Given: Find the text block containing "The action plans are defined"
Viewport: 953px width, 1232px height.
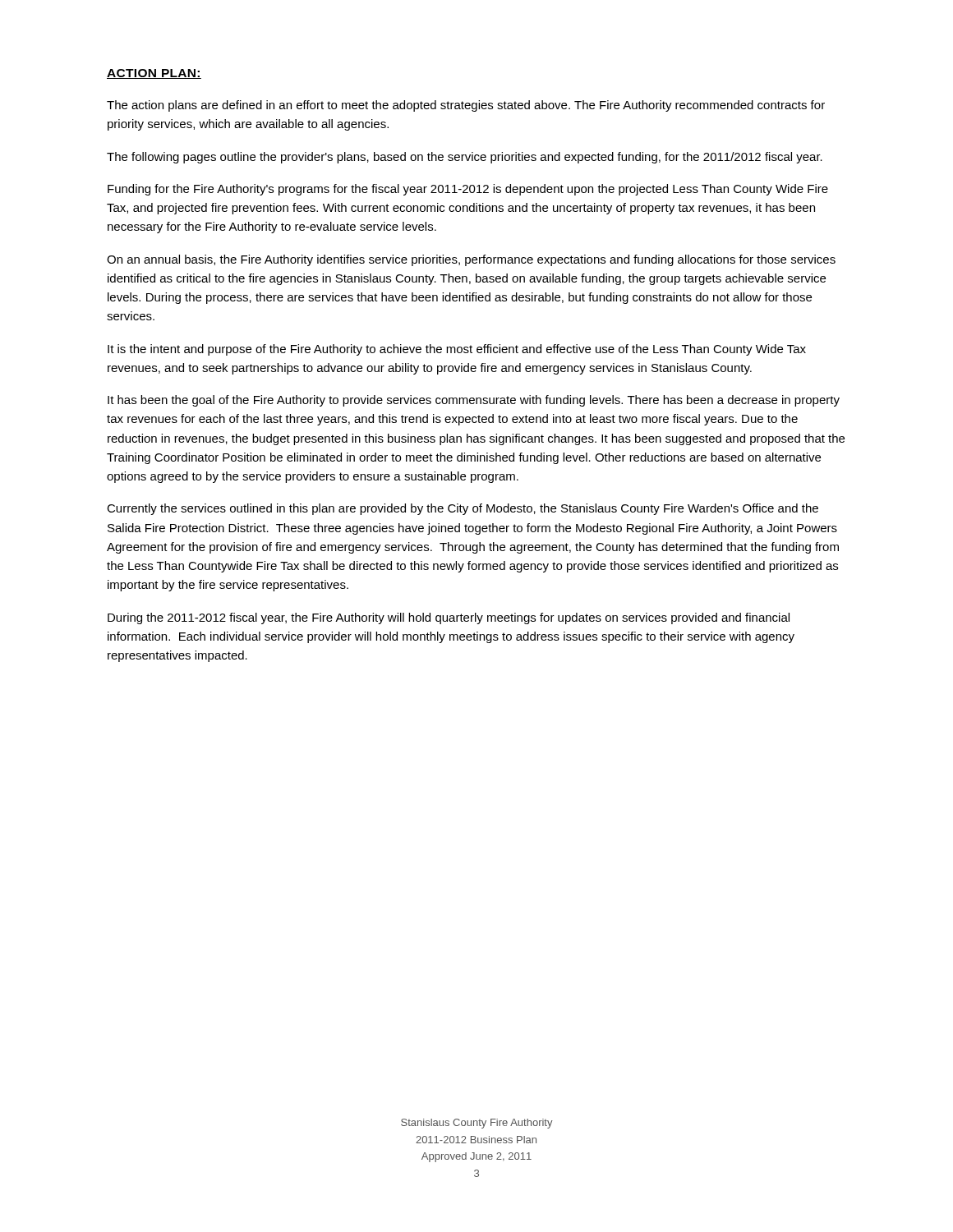Looking at the screenshot, I should [x=466, y=114].
